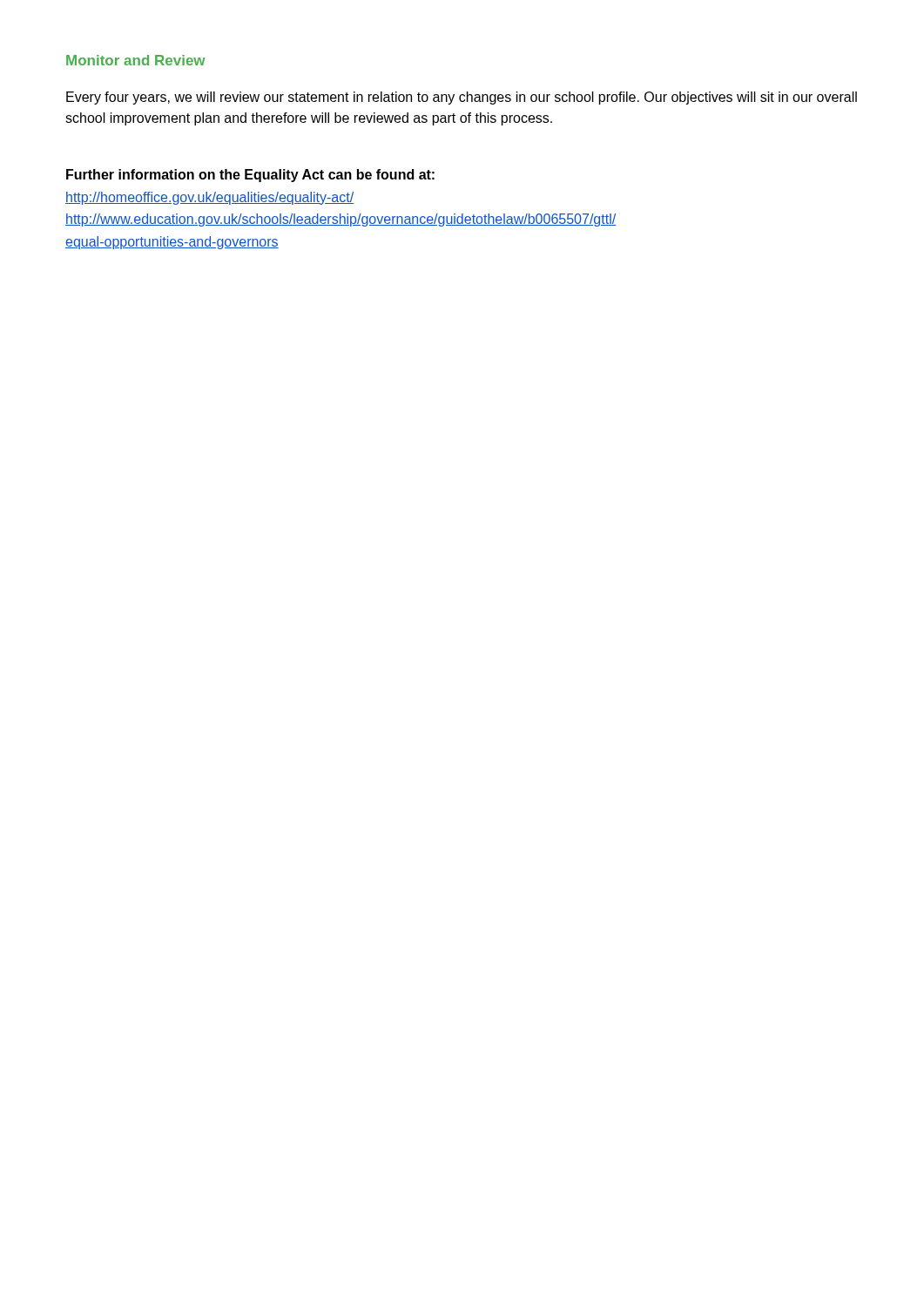Select the text block starting "Every four years, we will"
Image resolution: width=924 pixels, height=1307 pixels.
click(461, 108)
